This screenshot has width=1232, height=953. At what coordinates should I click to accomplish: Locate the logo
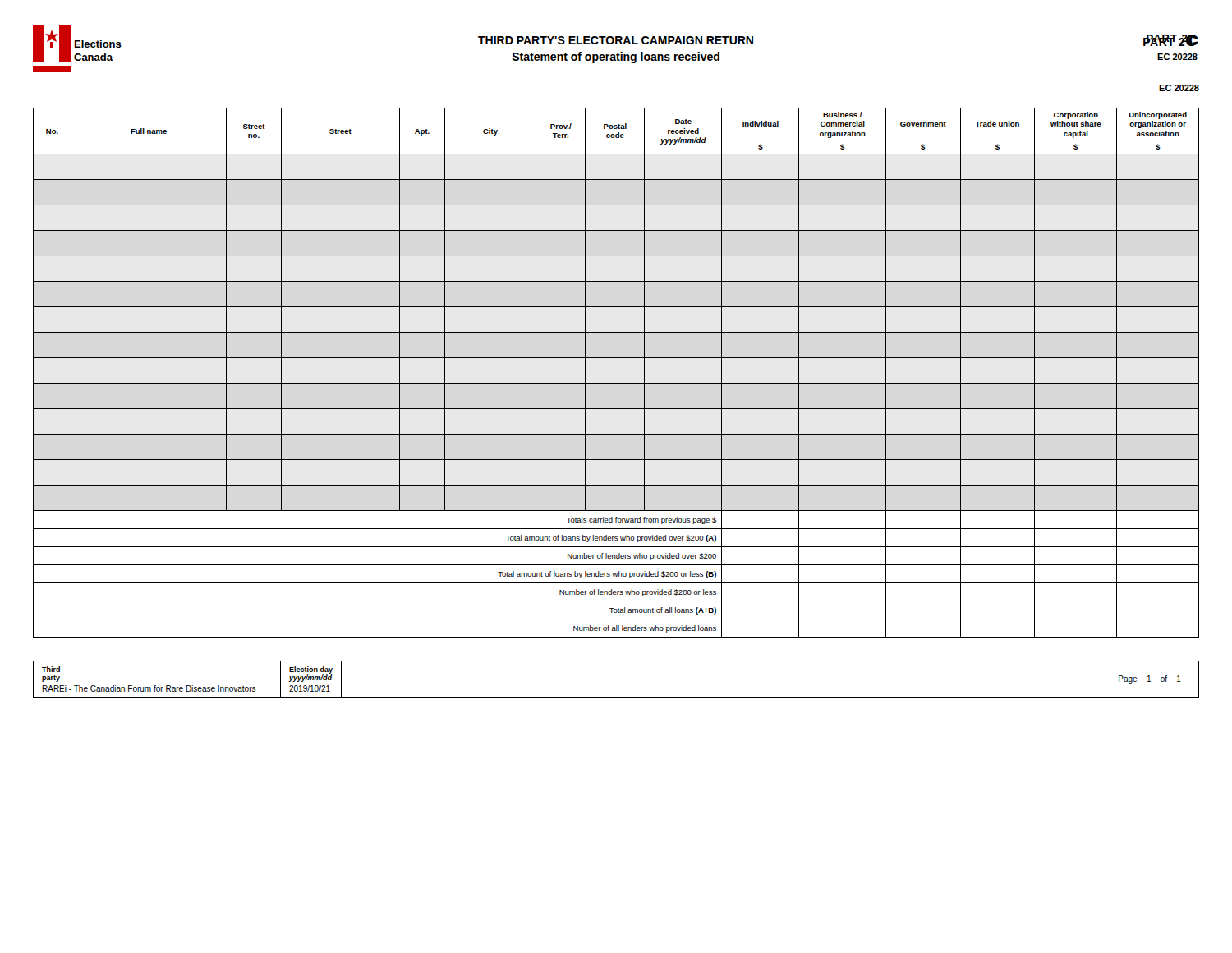pos(103,53)
